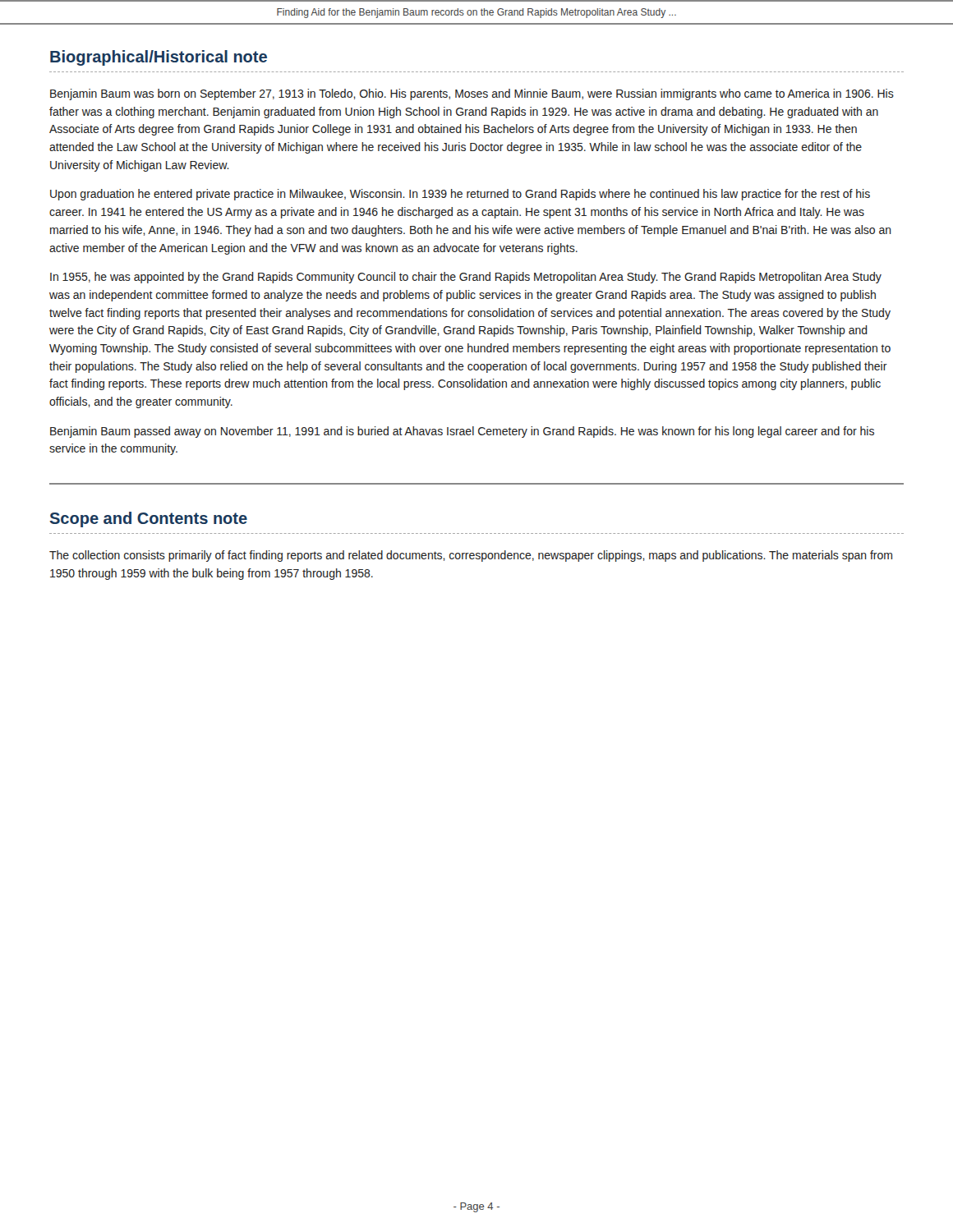Locate the text "Scope and Contents note"
The height and width of the screenshot is (1232, 953).
[148, 518]
